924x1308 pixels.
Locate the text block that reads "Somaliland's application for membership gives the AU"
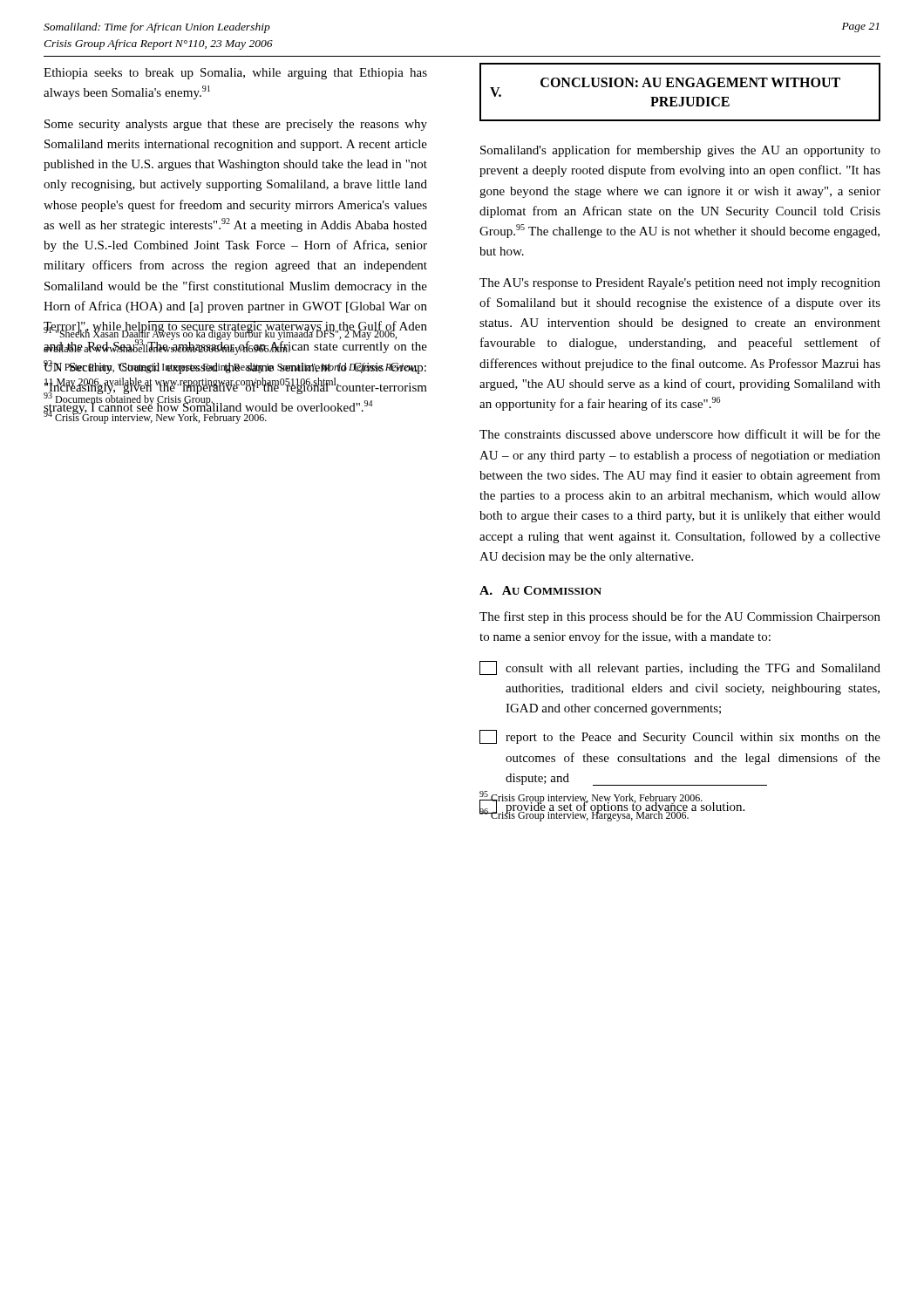[x=680, y=201]
